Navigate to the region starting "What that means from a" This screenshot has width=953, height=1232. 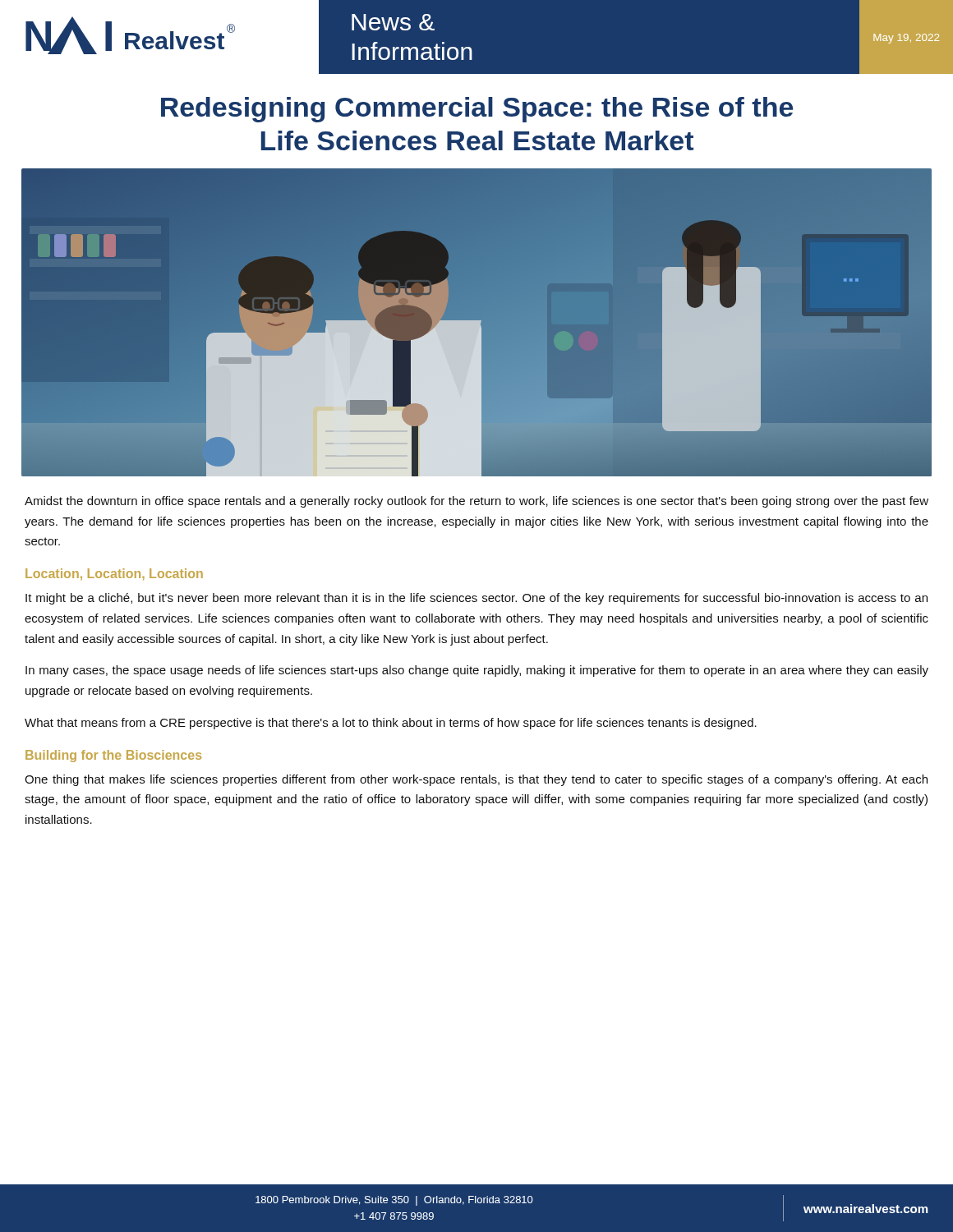tap(391, 722)
